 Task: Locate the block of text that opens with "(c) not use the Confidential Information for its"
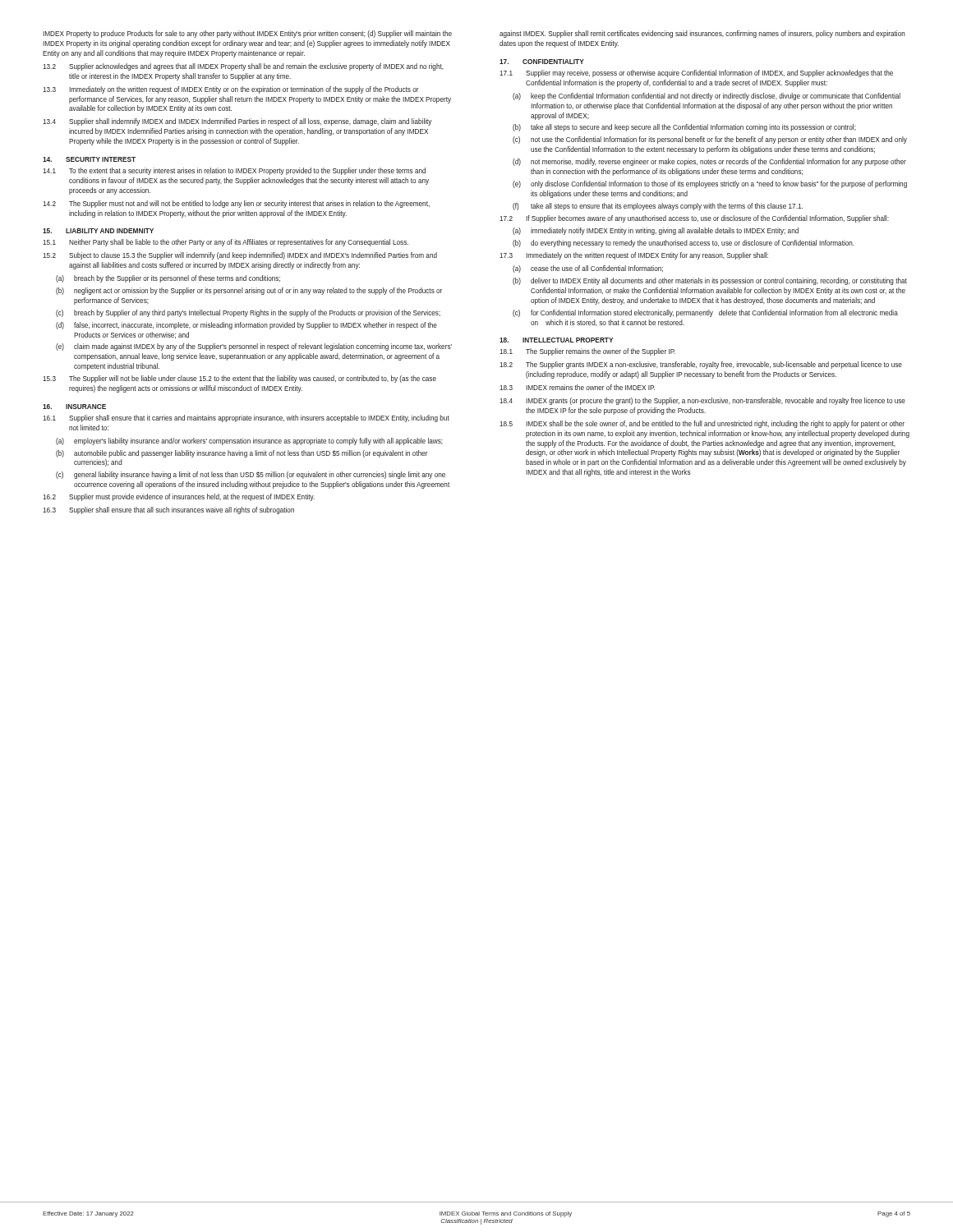click(711, 146)
